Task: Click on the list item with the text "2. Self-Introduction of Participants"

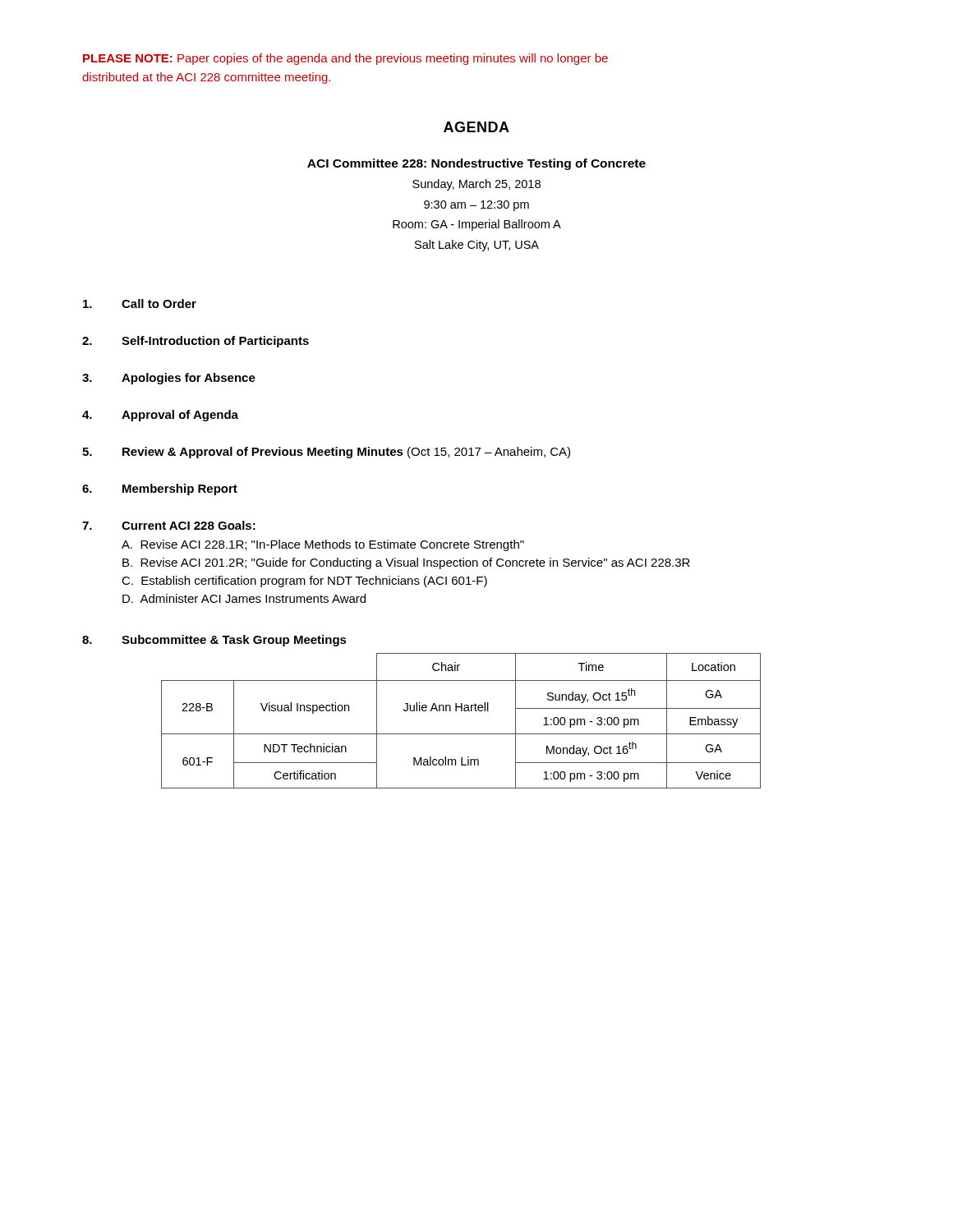Action: pyautogui.click(x=196, y=342)
